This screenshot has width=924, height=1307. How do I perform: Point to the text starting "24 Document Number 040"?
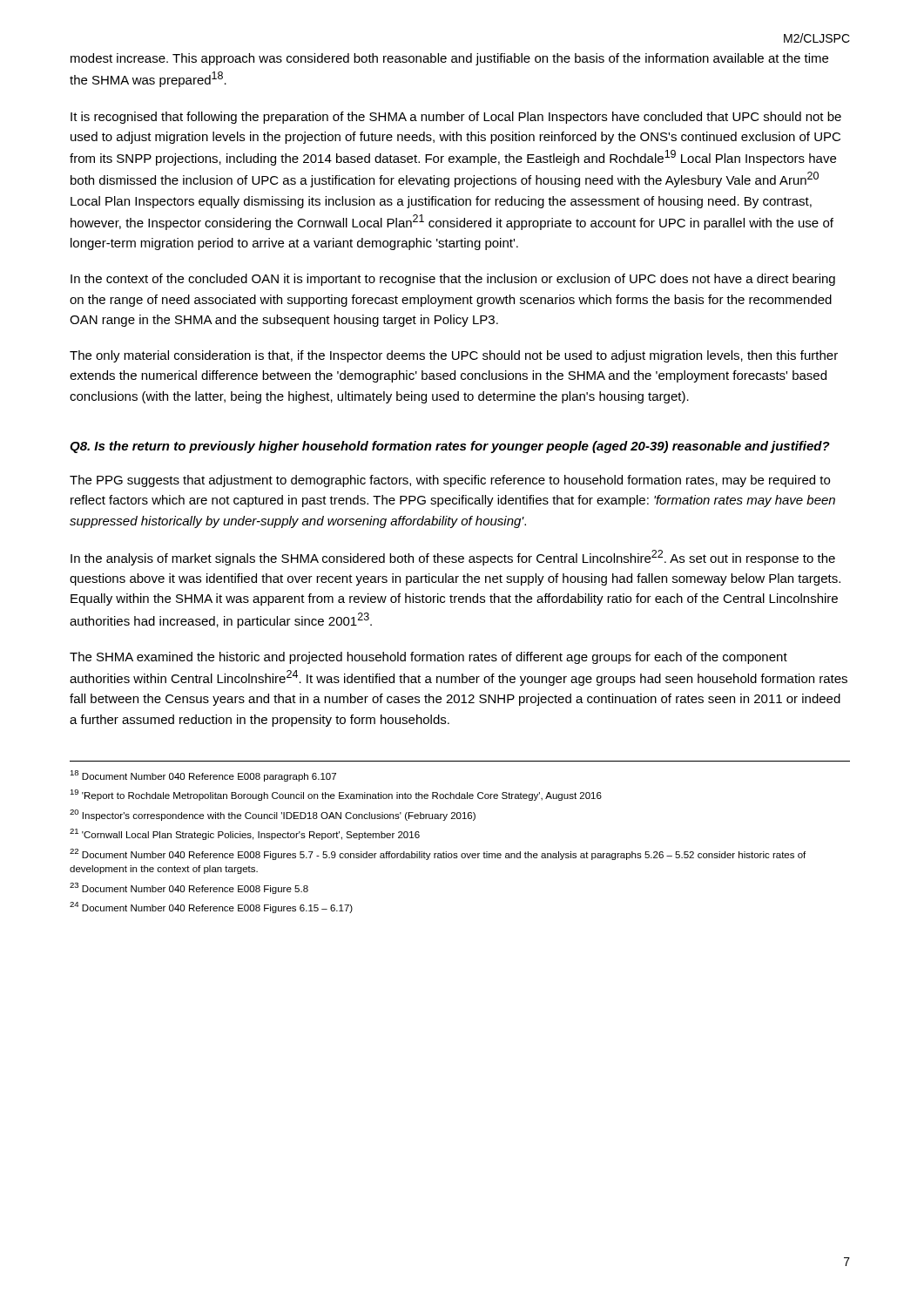(211, 906)
